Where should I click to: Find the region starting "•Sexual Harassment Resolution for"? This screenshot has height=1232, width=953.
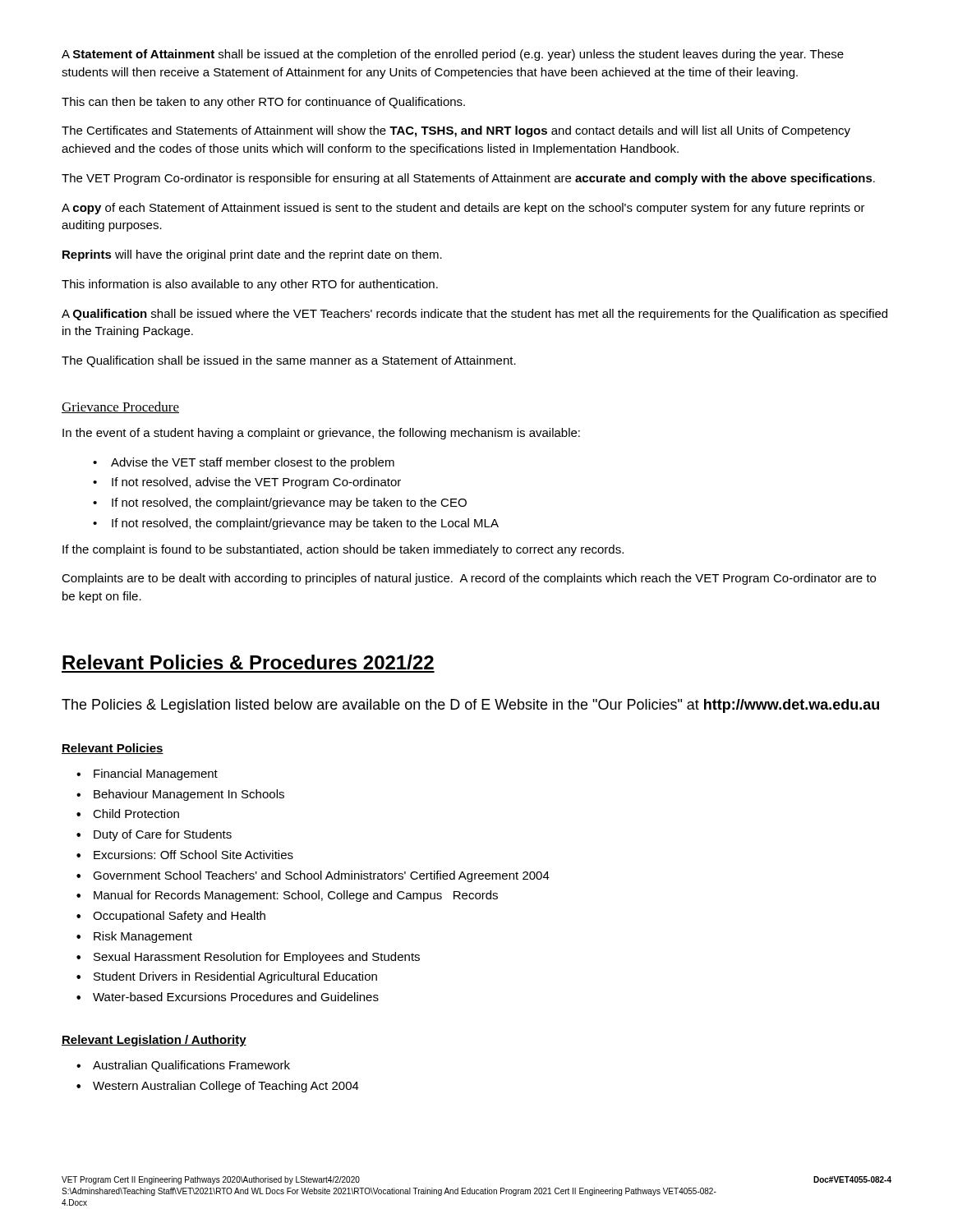click(x=248, y=956)
